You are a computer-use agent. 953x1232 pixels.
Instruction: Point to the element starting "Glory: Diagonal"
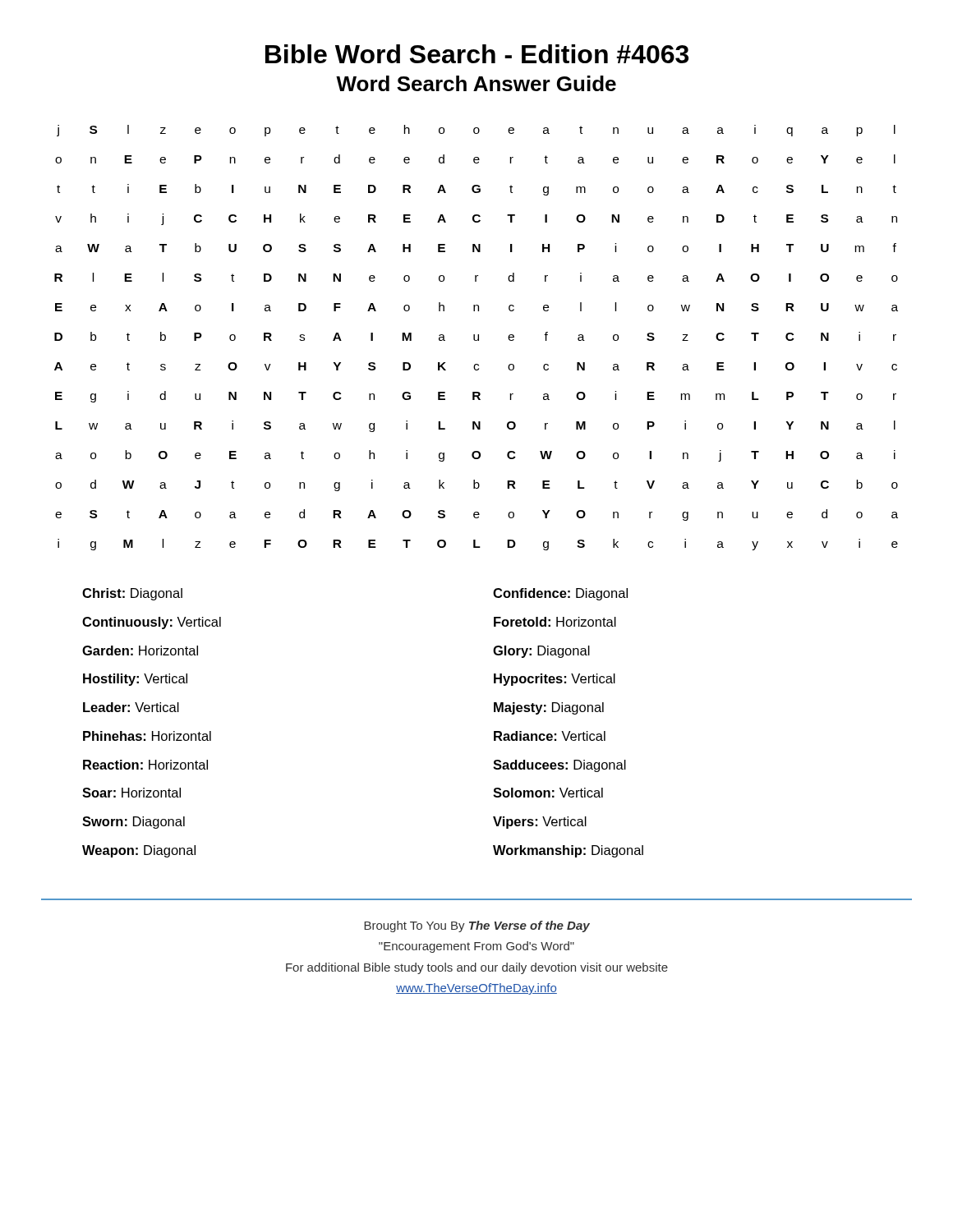pyautogui.click(x=541, y=650)
